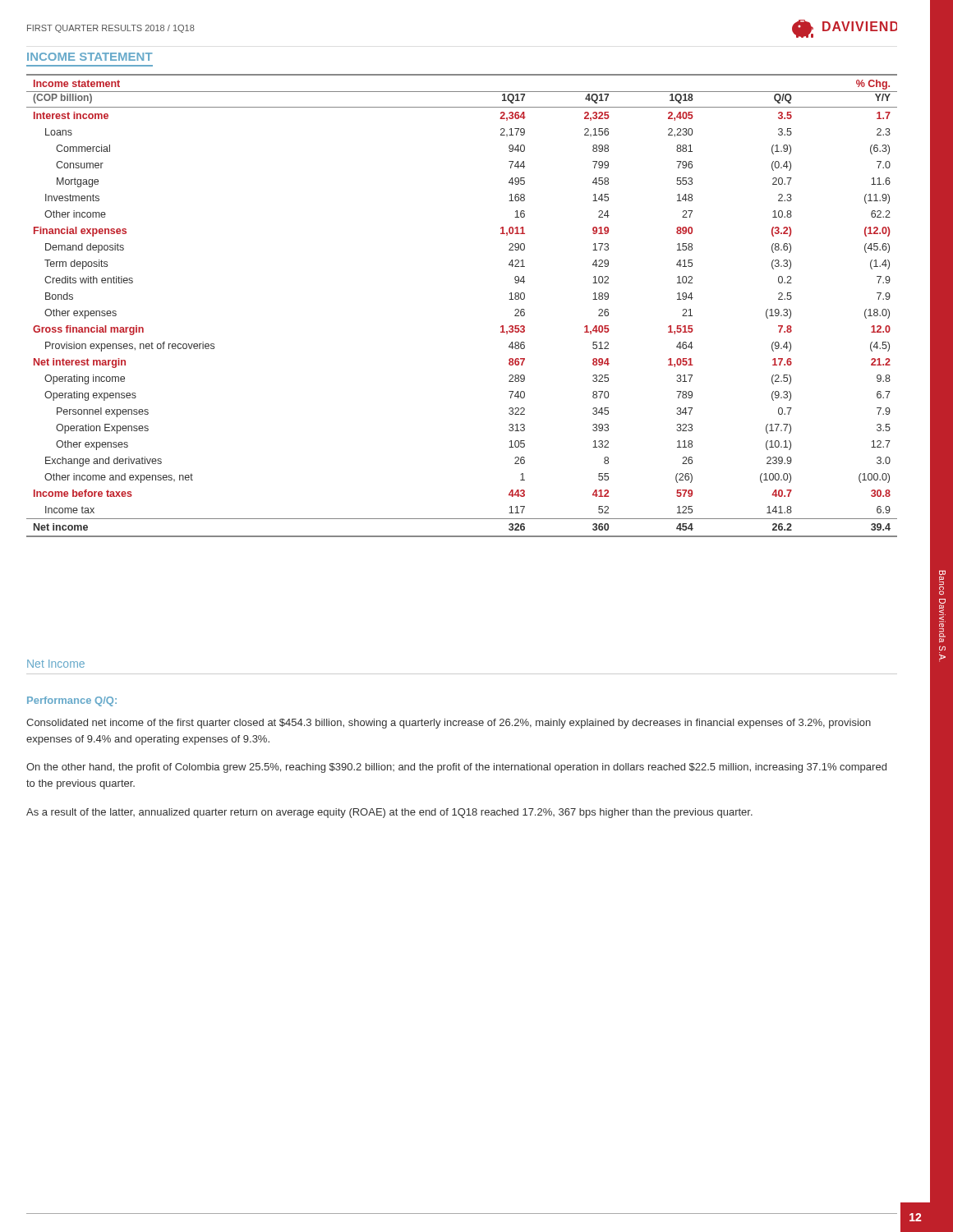
Task: Select the table that reads "Financial expenses"
Action: tap(462, 306)
